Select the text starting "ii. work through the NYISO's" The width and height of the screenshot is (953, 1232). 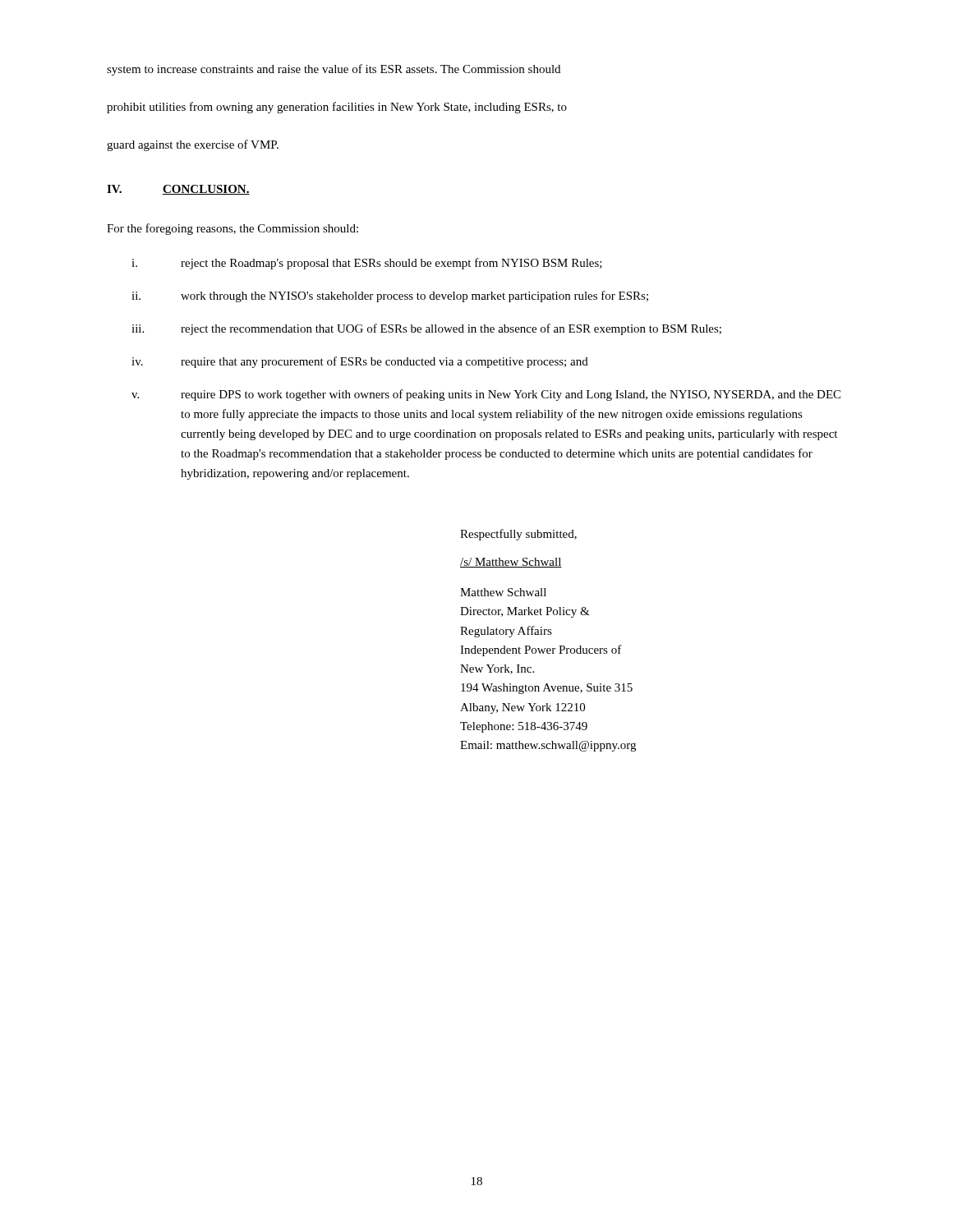tap(476, 296)
